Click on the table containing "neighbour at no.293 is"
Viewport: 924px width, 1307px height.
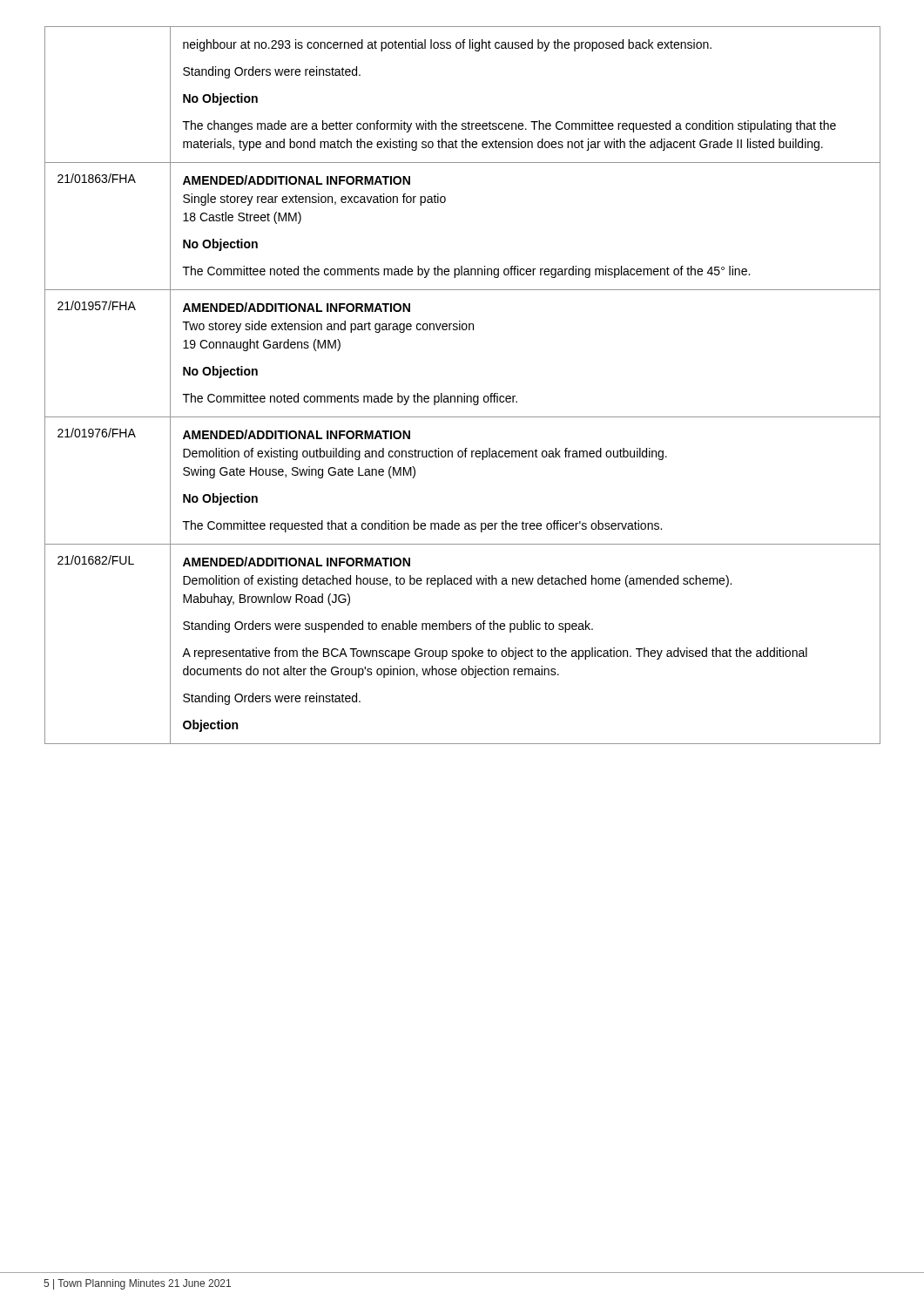tap(462, 385)
